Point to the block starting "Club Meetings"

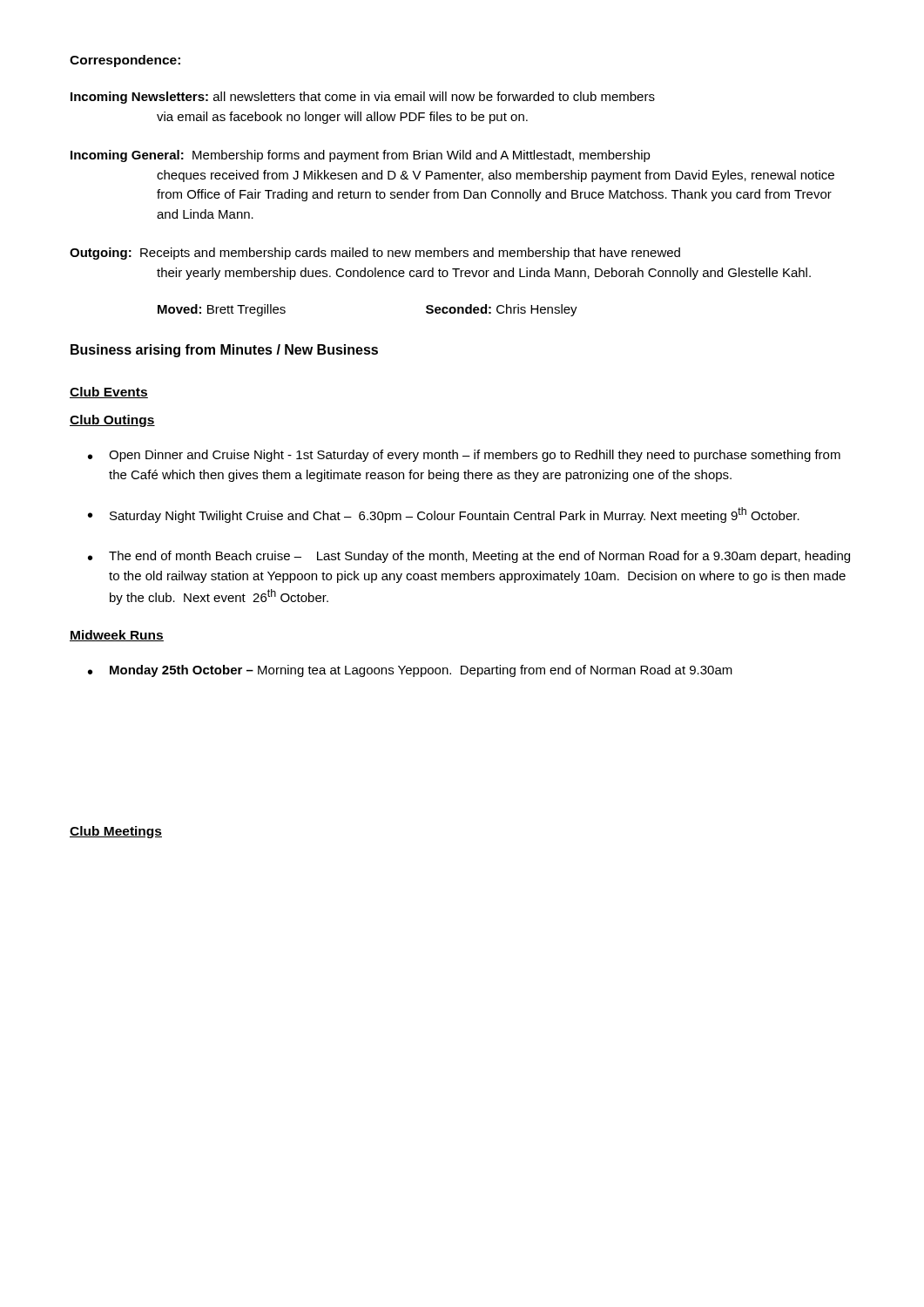[116, 830]
